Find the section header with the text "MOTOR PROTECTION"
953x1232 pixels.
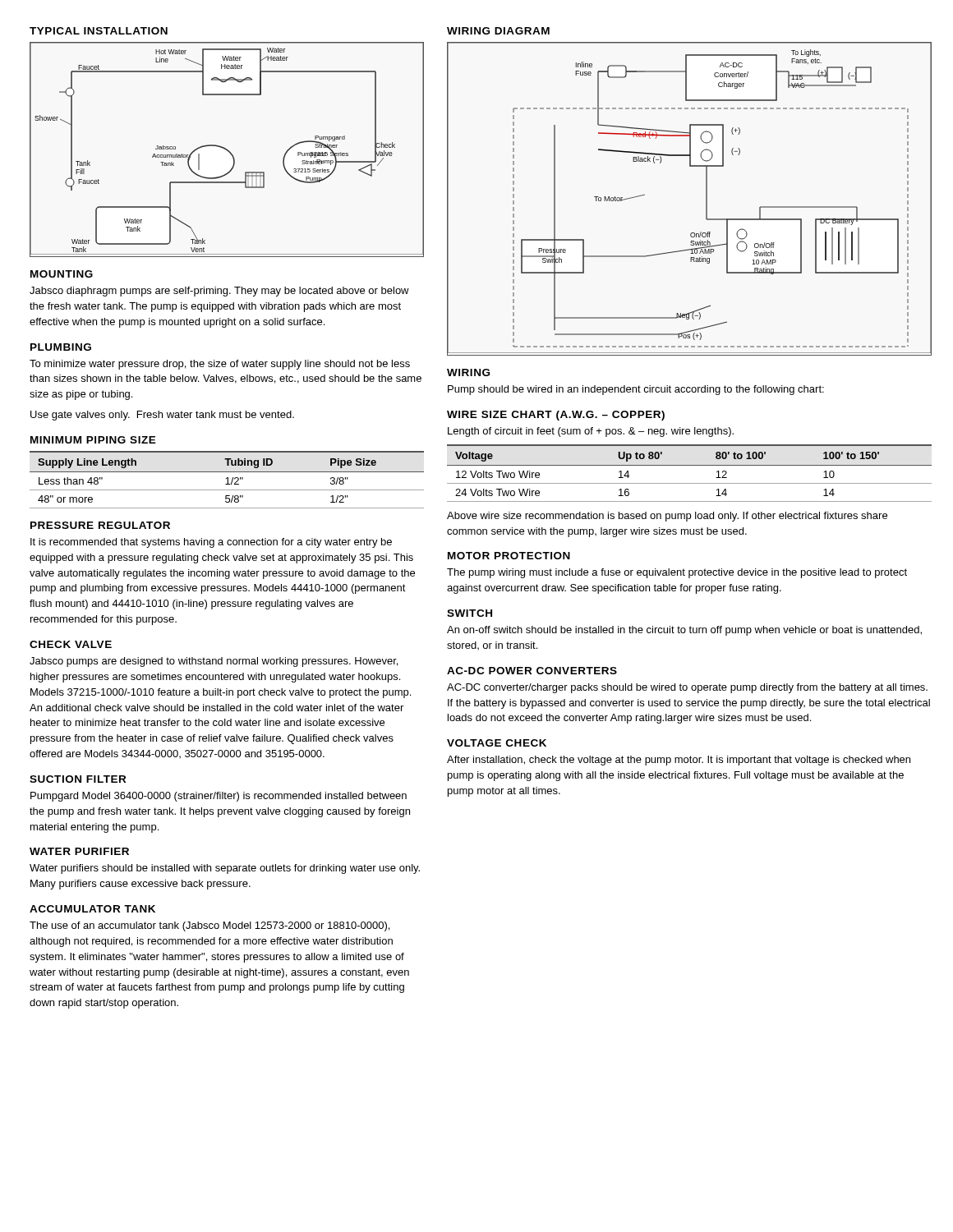coord(509,556)
